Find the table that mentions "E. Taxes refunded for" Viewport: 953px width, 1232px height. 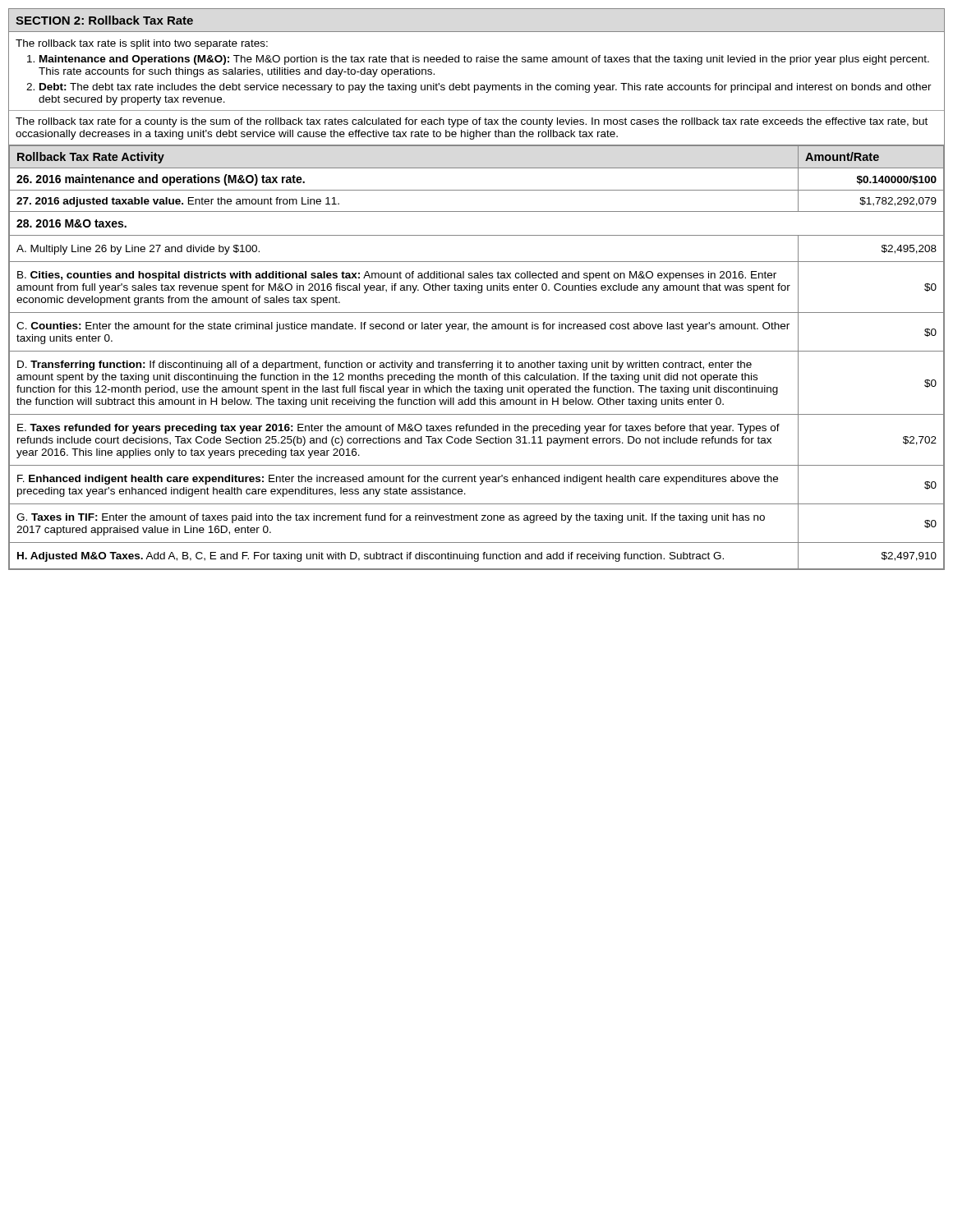click(x=476, y=357)
